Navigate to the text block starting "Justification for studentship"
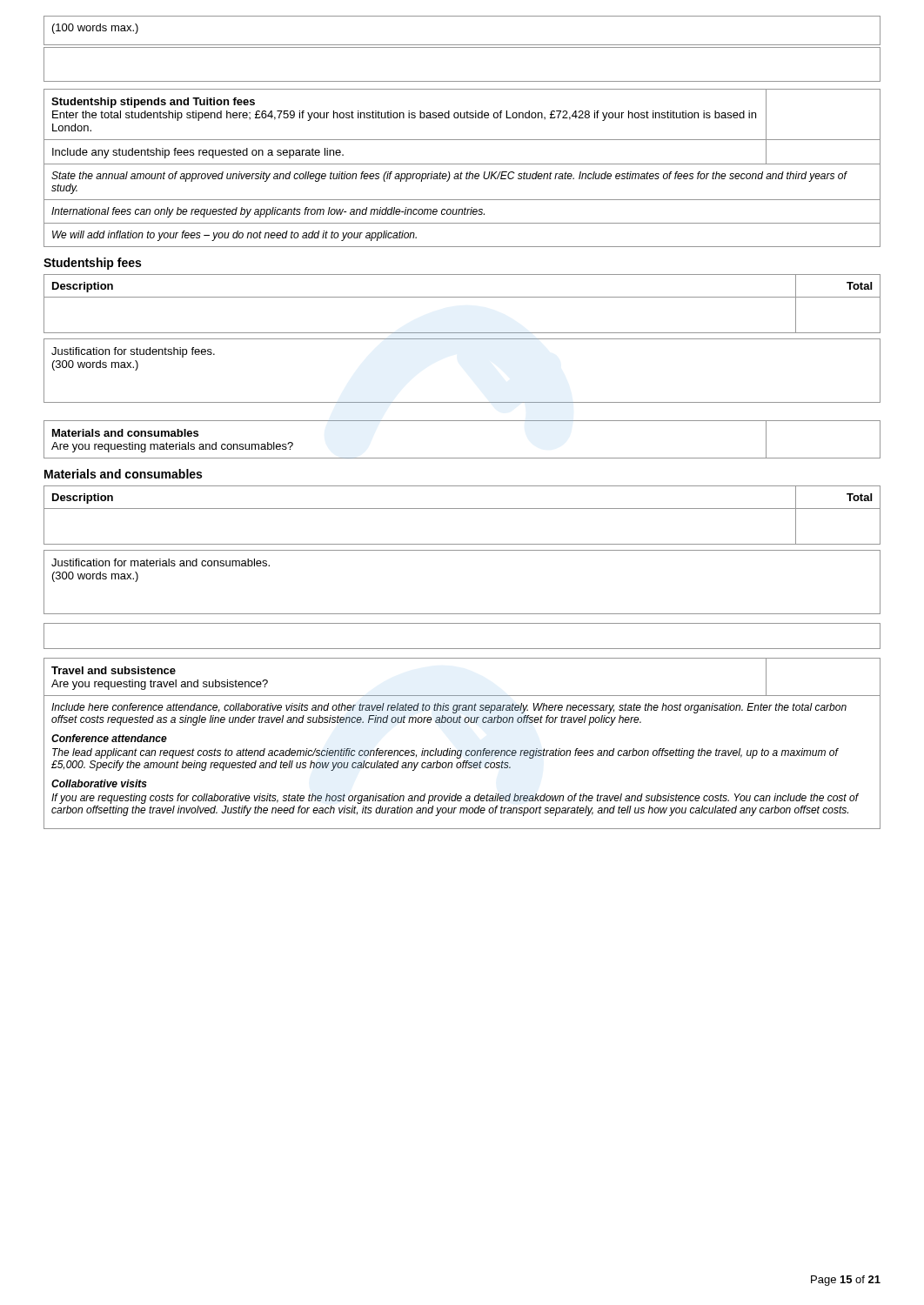924x1305 pixels. [x=133, y=358]
